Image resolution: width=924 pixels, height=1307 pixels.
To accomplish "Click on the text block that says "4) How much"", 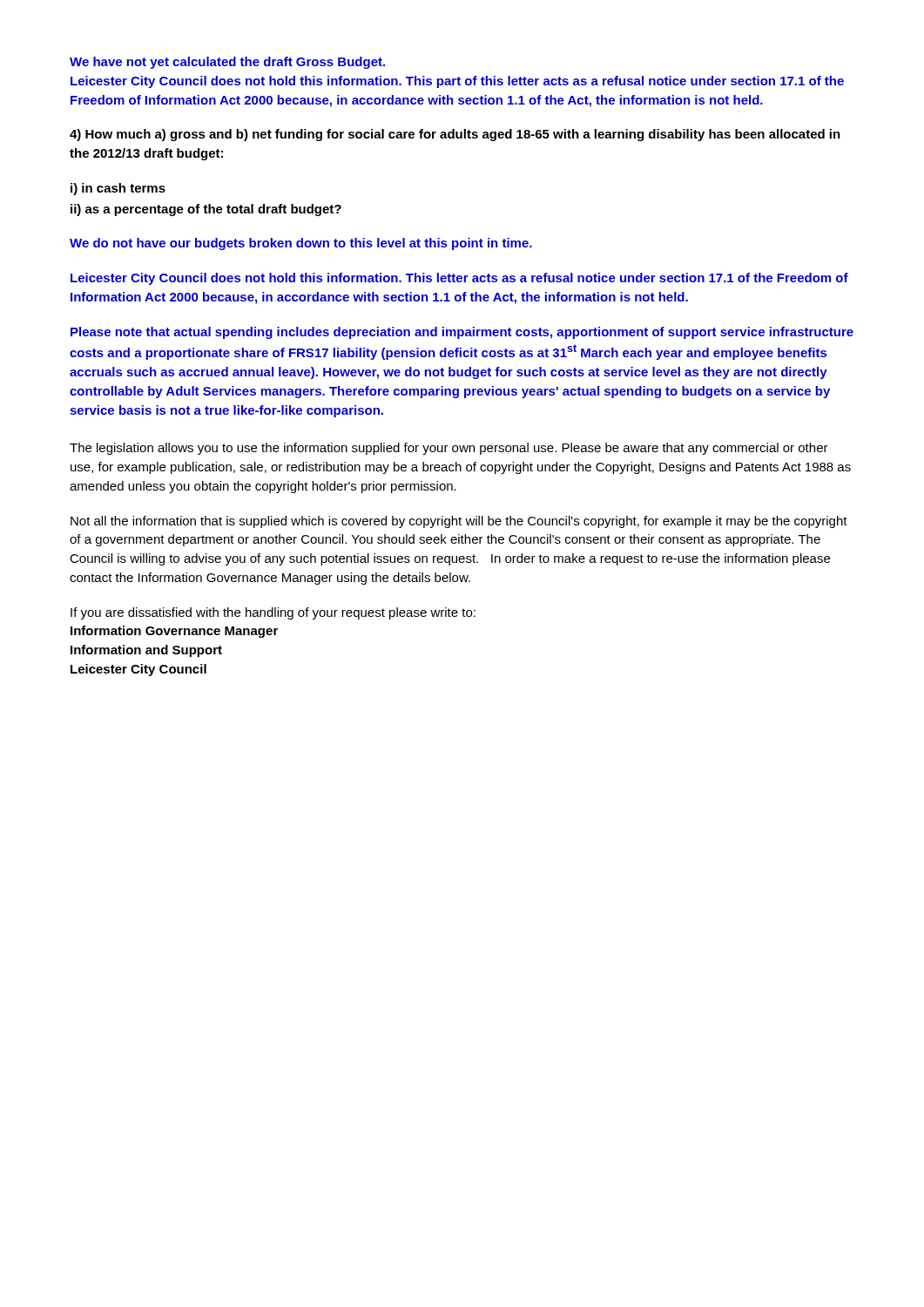I will tap(455, 143).
